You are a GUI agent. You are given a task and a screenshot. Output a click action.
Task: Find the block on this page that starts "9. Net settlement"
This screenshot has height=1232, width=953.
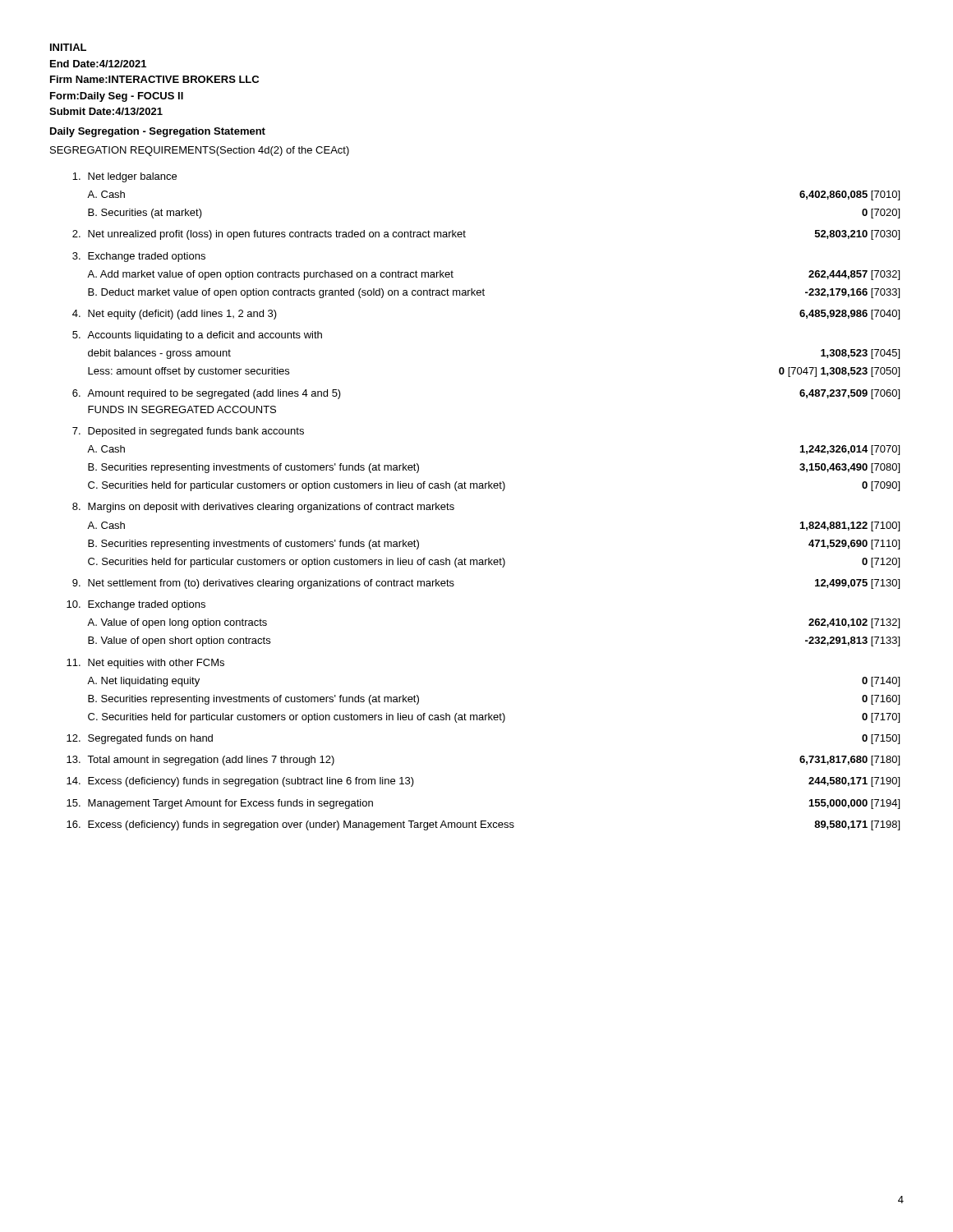pos(263,584)
